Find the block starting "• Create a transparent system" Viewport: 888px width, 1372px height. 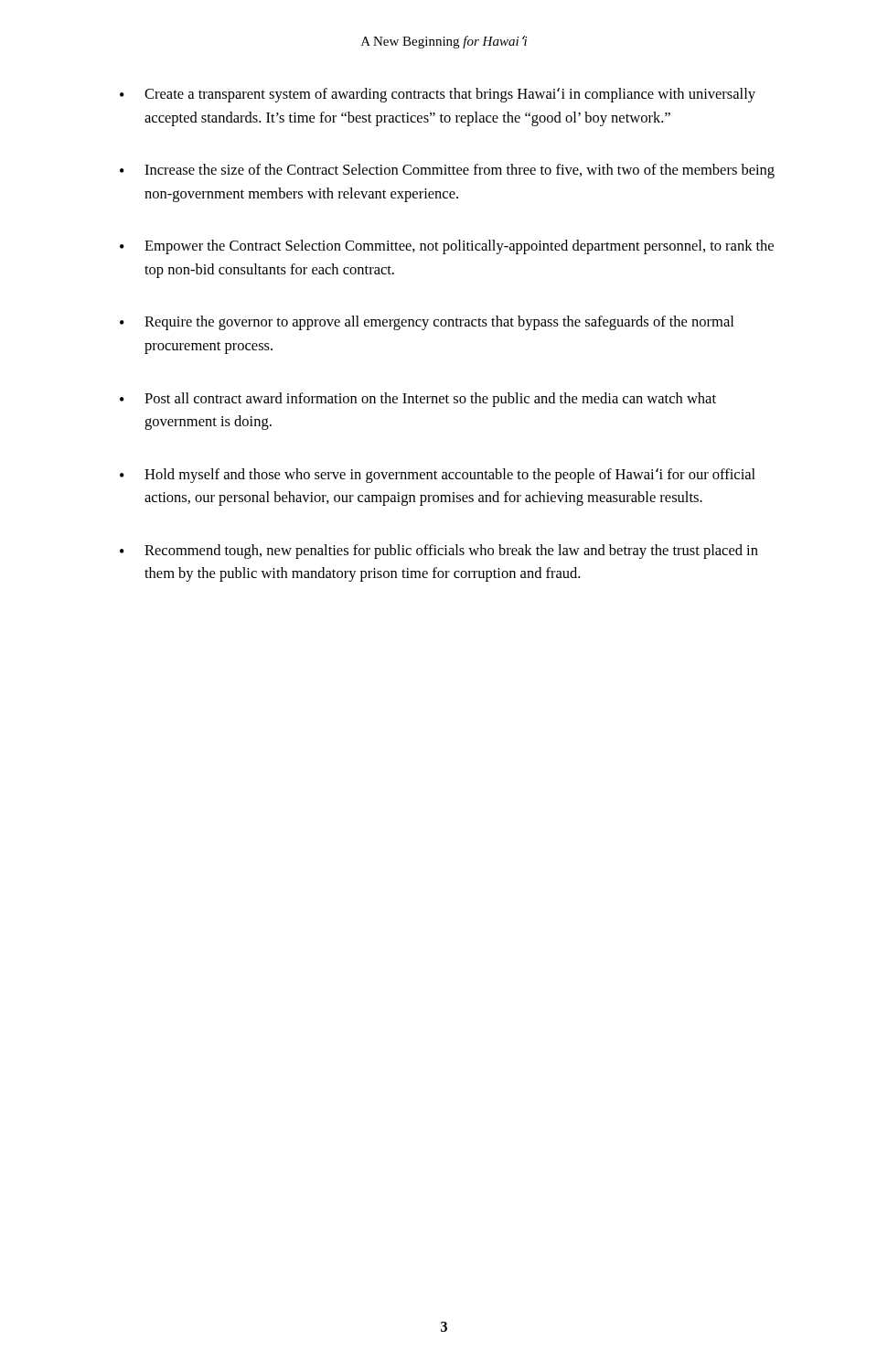click(448, 106)
